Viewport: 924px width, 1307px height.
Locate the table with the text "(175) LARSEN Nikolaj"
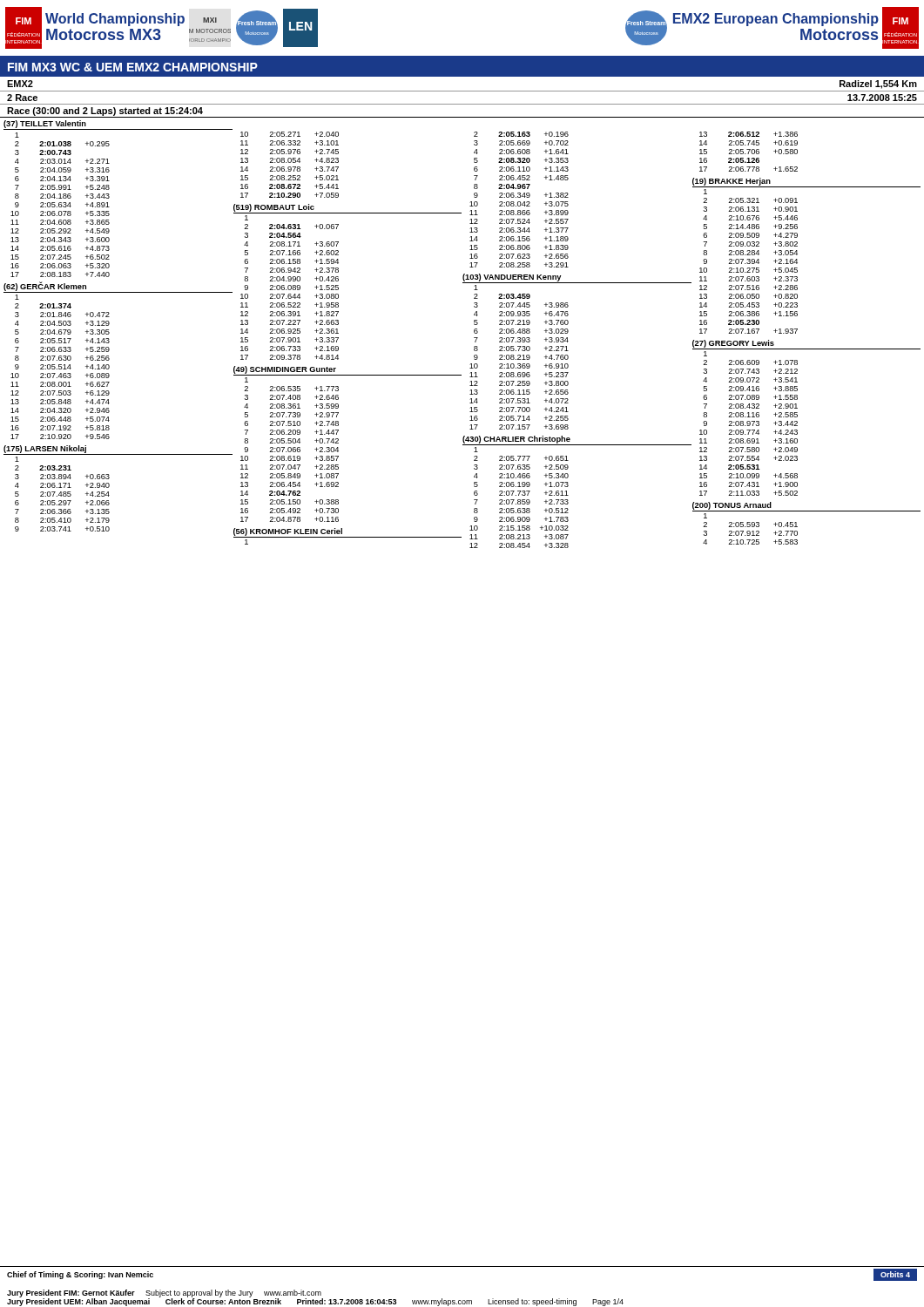click(x=118, y=489)
